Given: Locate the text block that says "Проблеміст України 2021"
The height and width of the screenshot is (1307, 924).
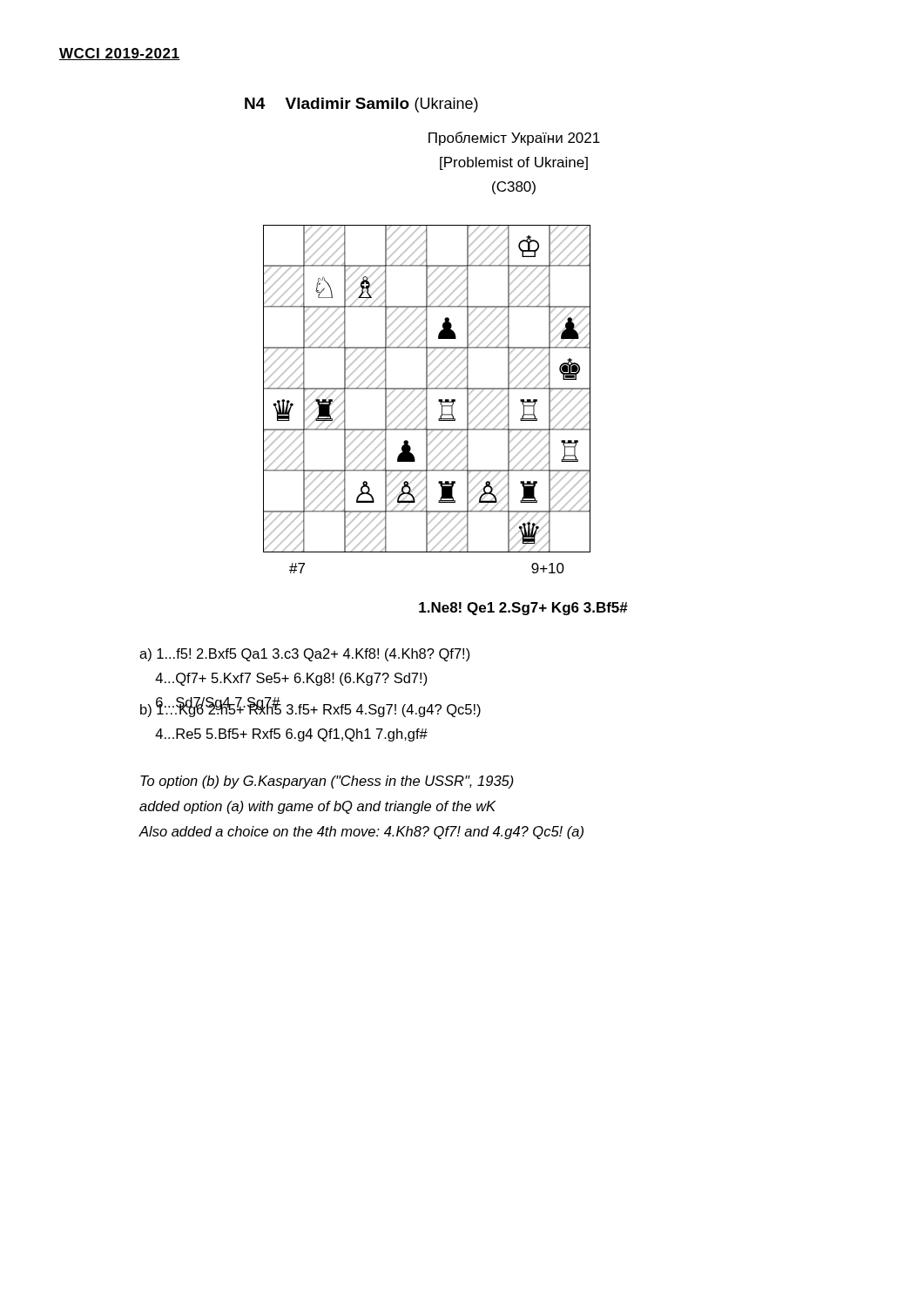Looking at the screenshot, I should click(514, 163).
